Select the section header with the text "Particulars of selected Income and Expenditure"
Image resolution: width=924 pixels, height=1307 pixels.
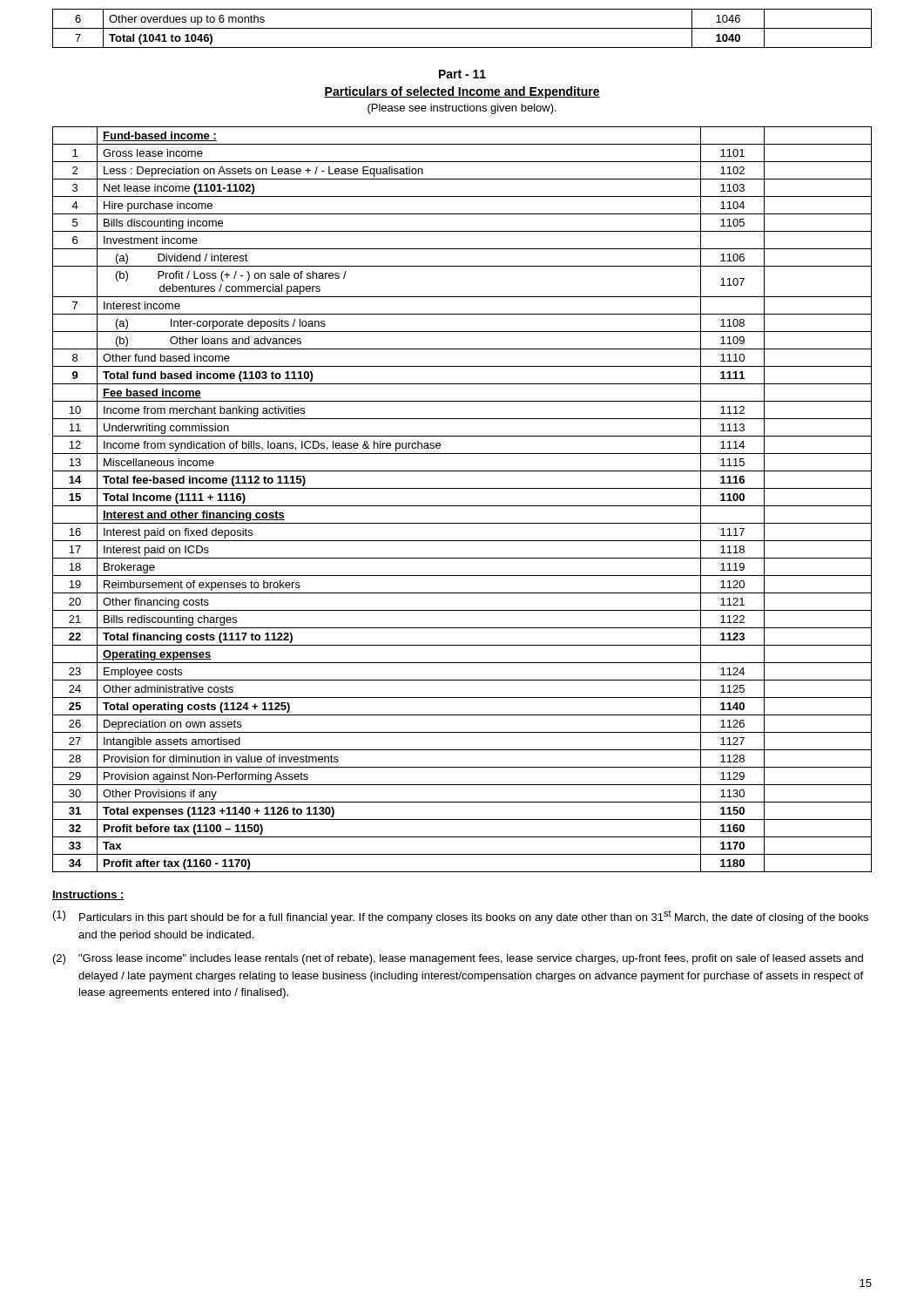pyautogui.click(x=462, y=91)
